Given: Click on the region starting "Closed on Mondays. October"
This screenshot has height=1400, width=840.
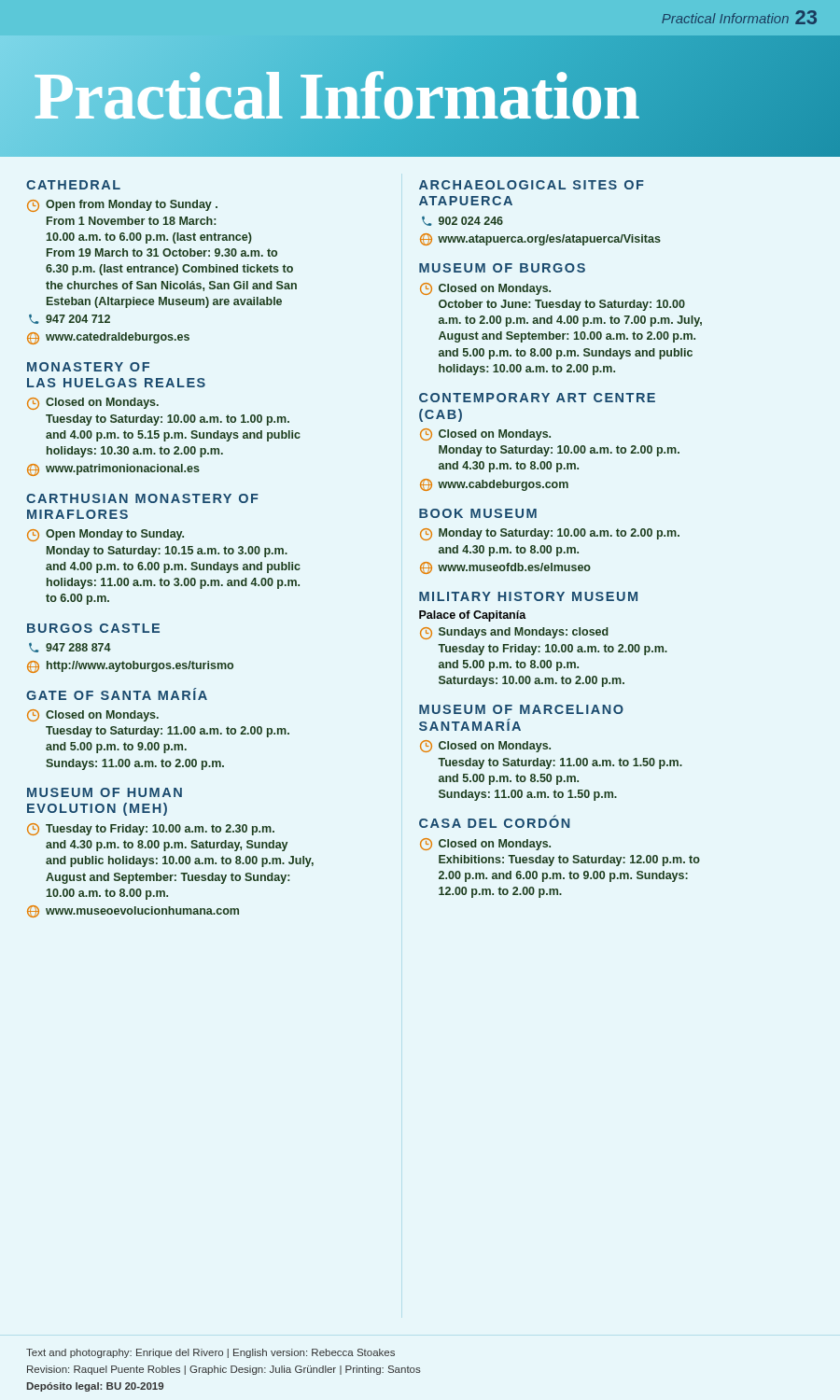Looking at the screenshot, I should coord(570,328).
